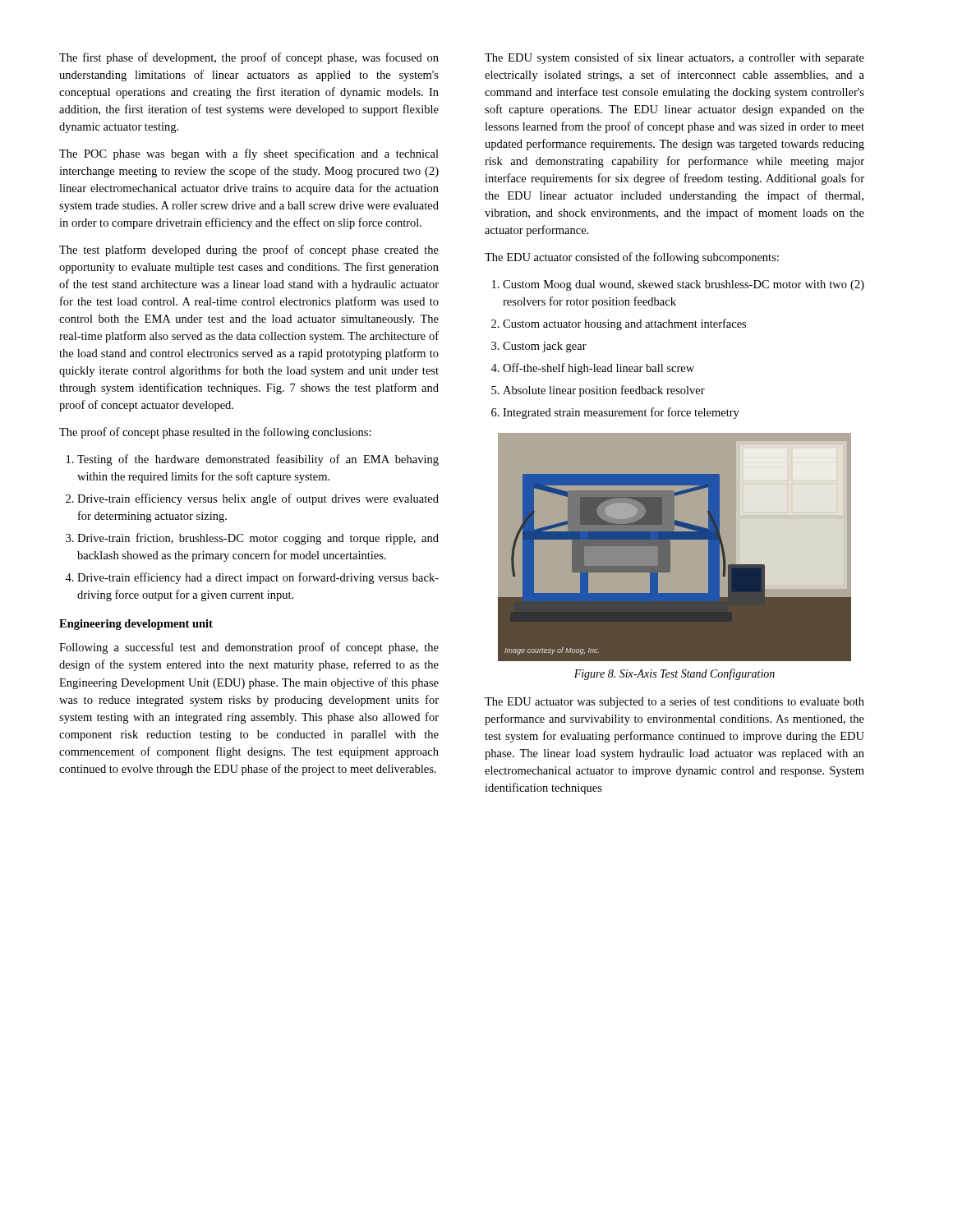This screenshot has width=953, height=1232.
Task: Select the list item that says "Custom Moog dual wound, skewed stack brushless-DC"
Action: click(x=684, y=293)
